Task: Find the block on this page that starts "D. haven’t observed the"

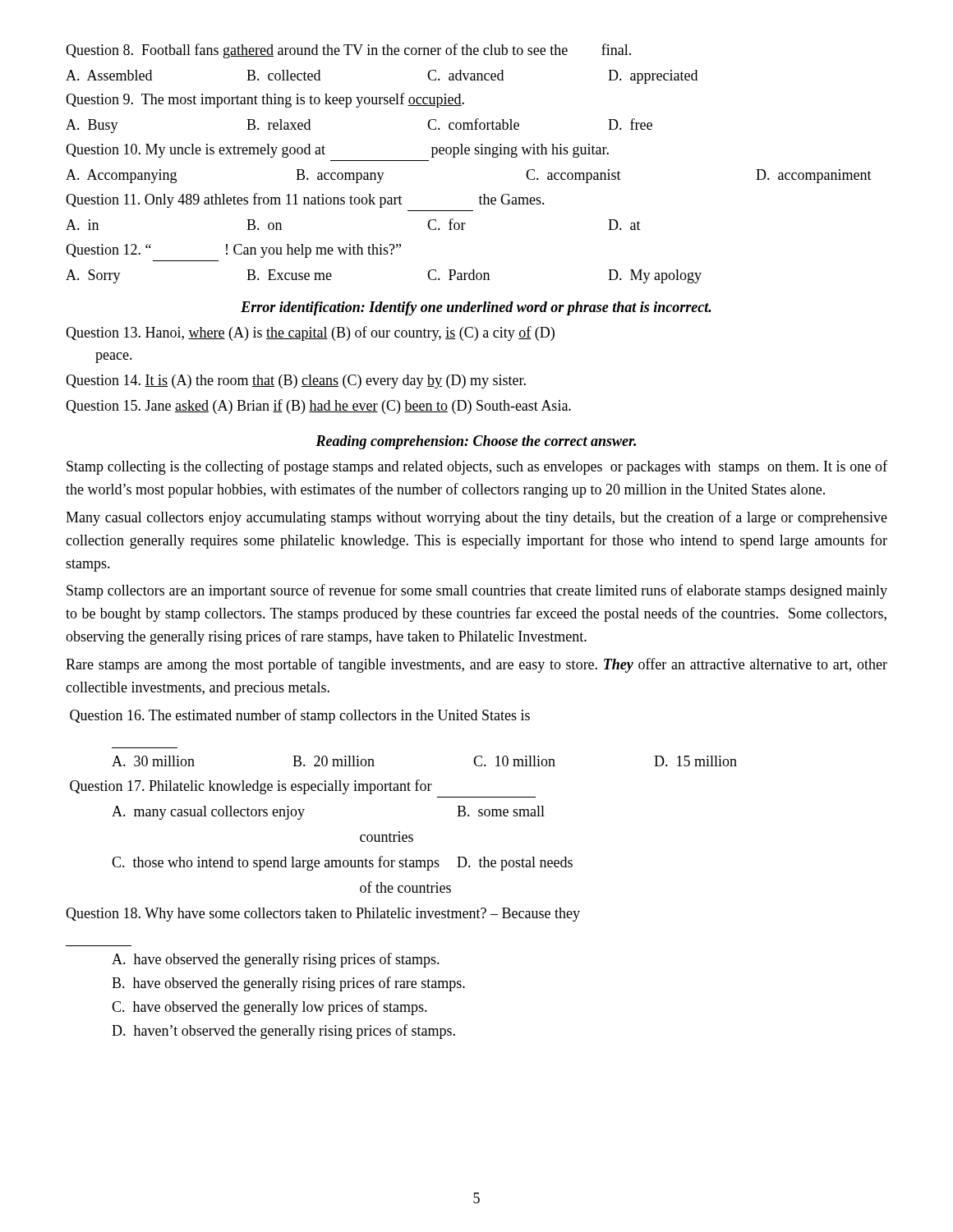Action: [x=284, y=1031]
